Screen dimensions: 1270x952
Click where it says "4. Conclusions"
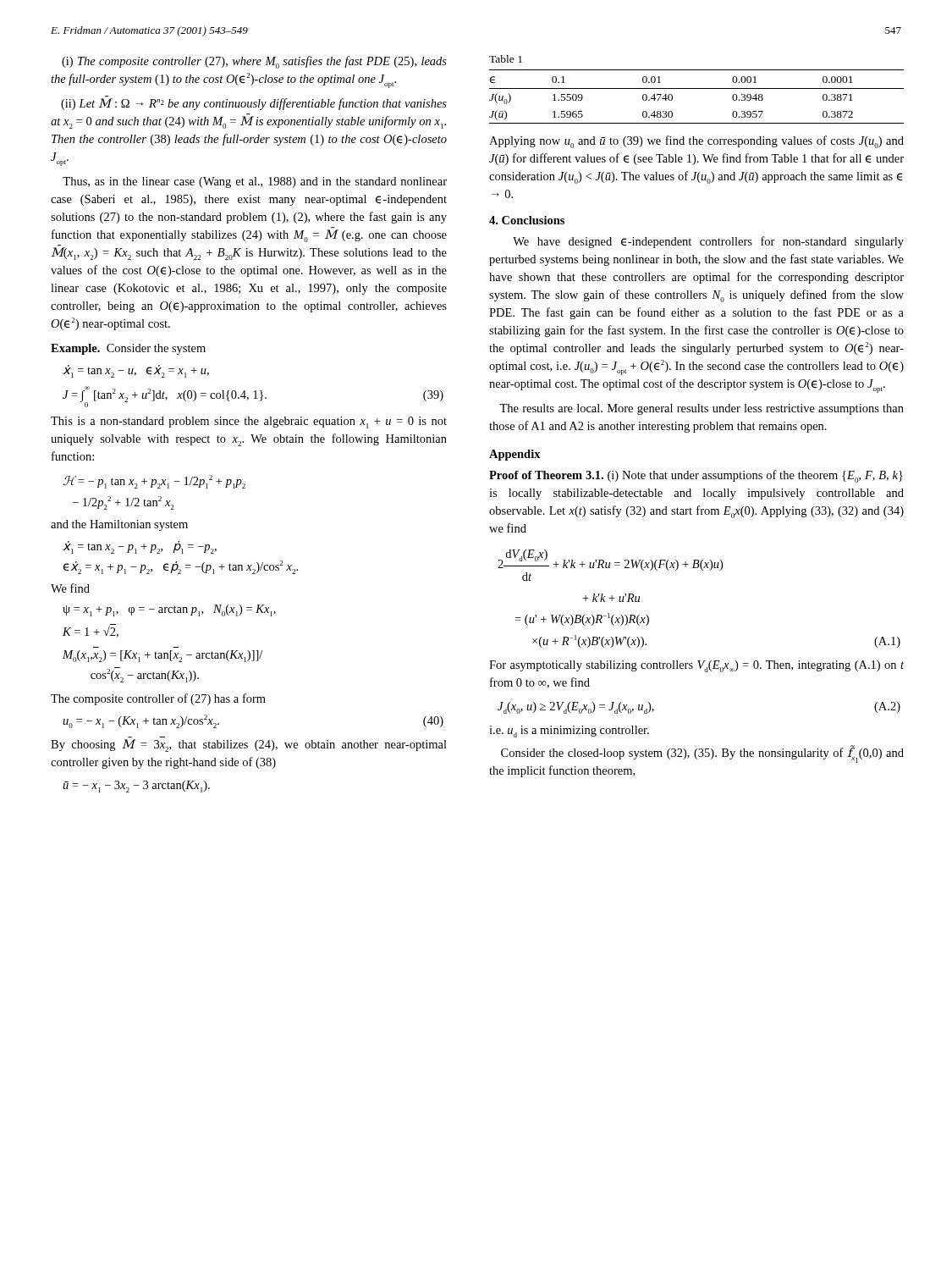point(527,220)
